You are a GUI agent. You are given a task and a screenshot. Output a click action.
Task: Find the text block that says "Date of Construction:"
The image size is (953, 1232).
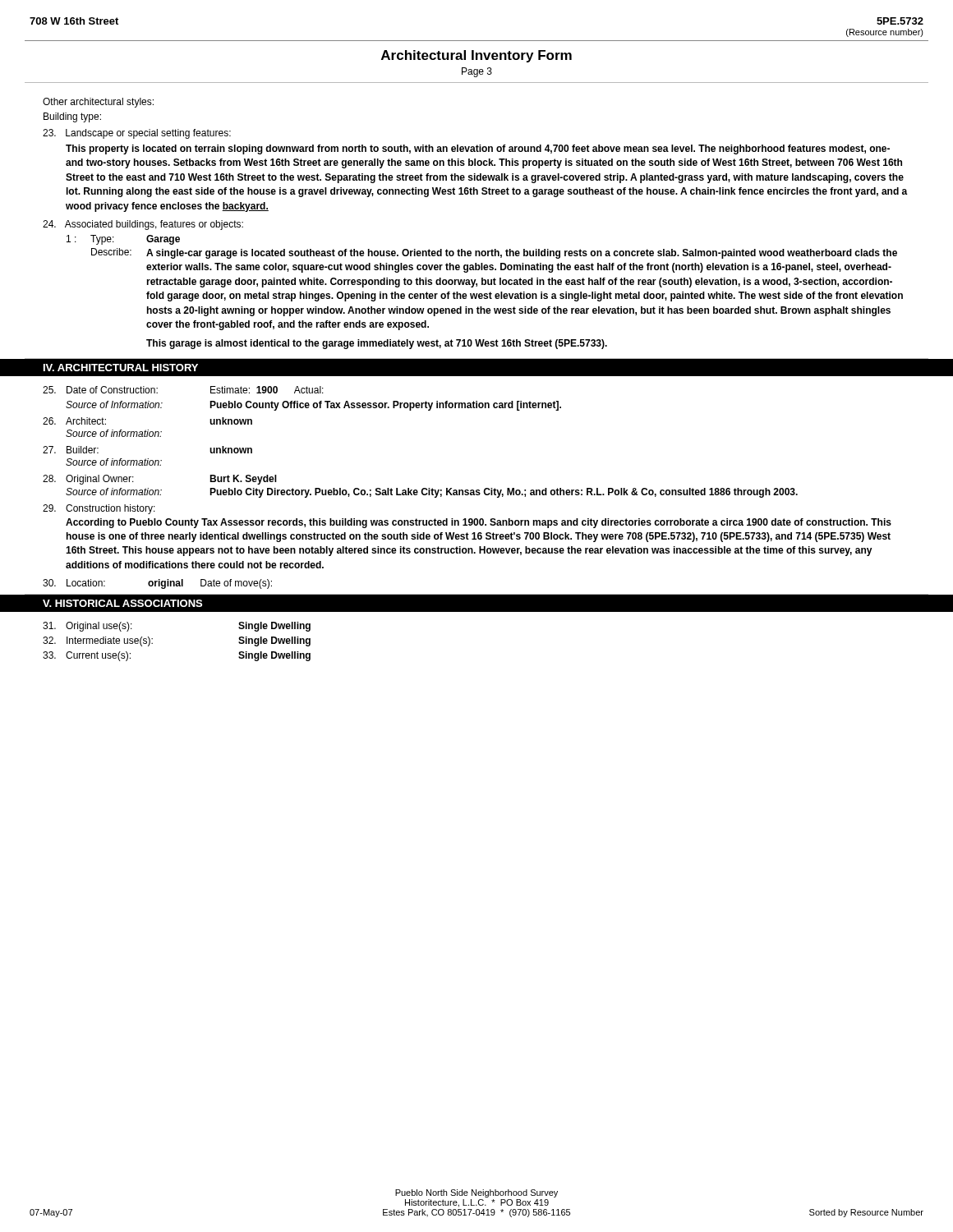pos(109,390)
